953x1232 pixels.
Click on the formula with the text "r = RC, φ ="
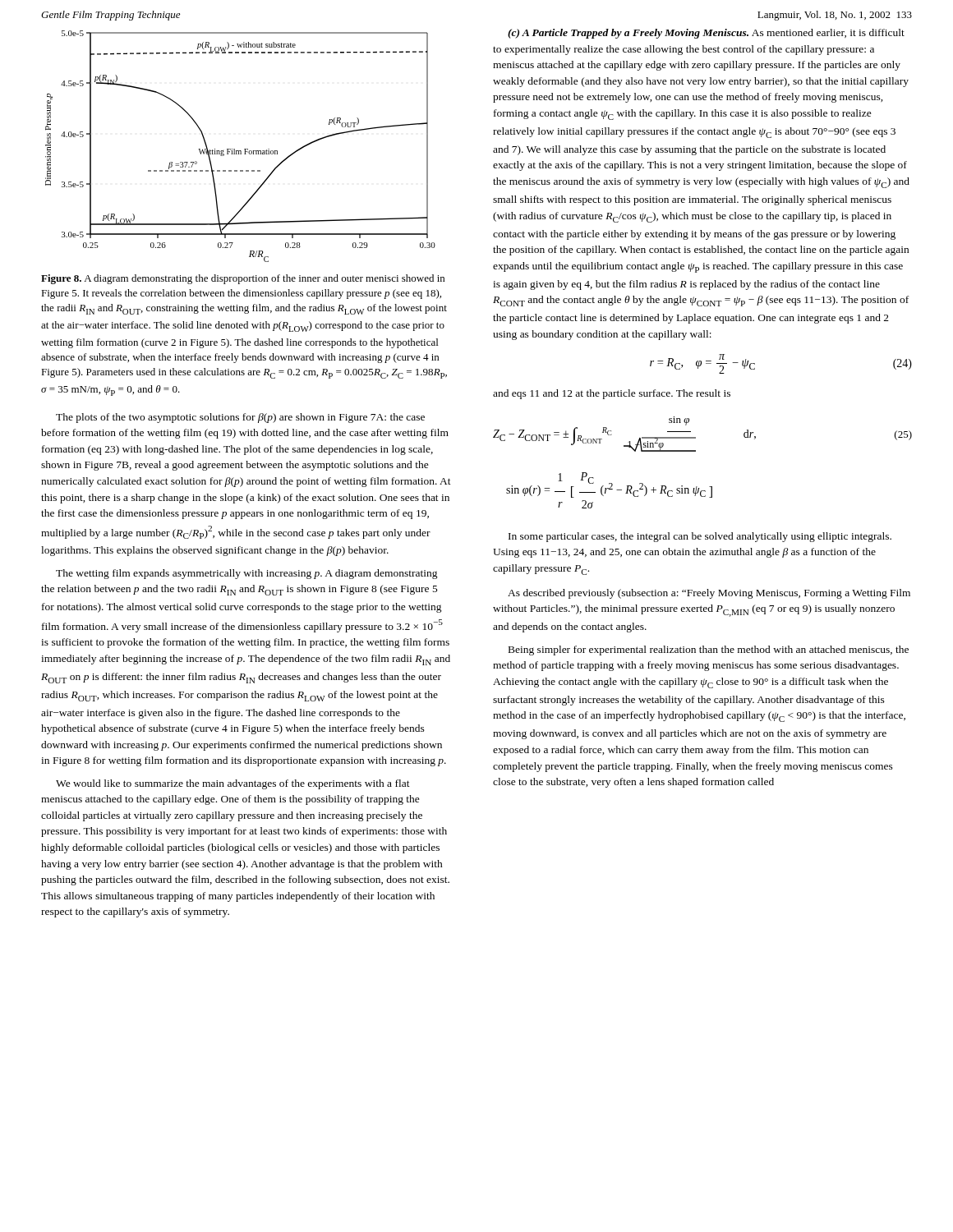pos(702,364)
